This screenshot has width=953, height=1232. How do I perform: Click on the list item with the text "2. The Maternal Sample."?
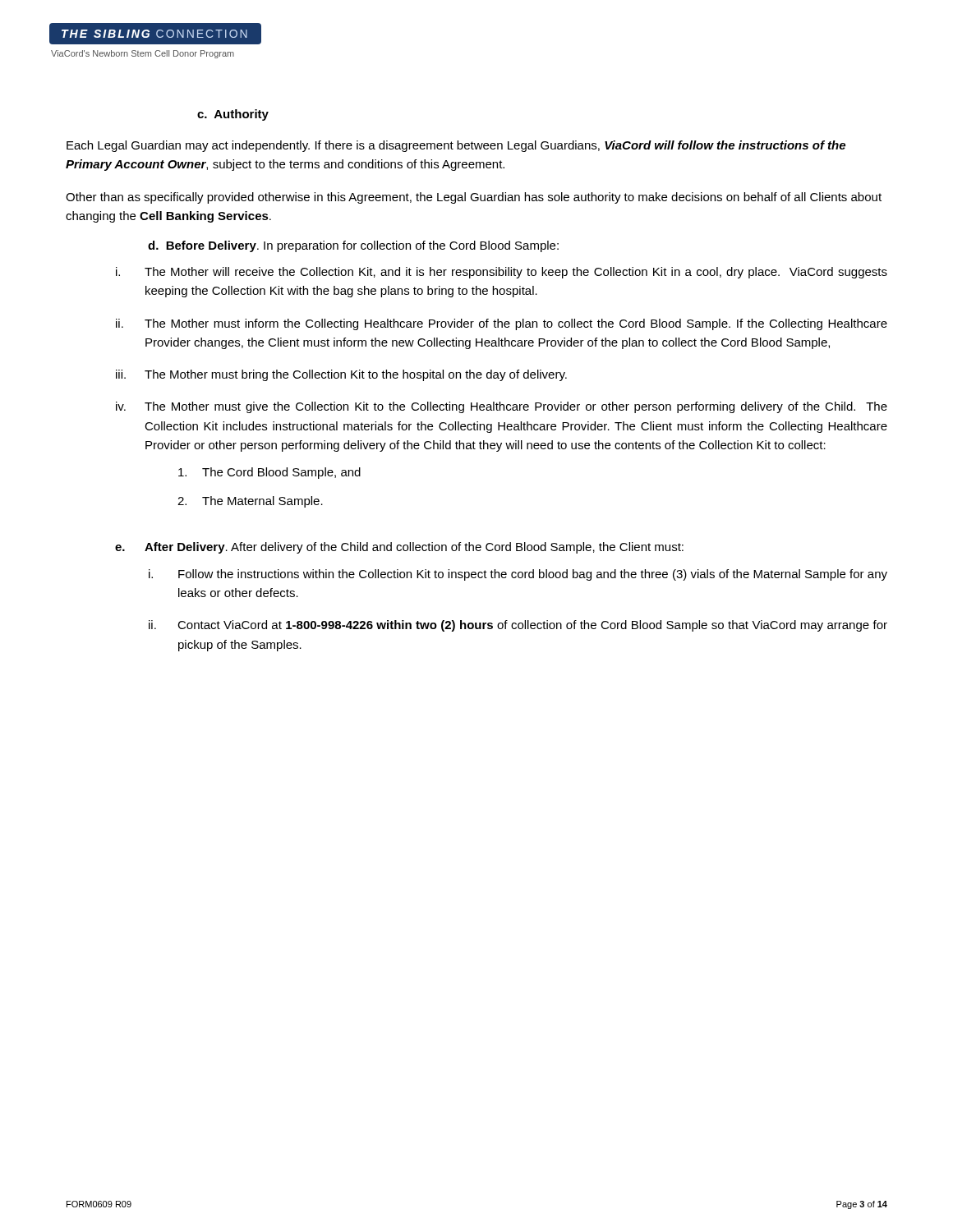pyautogui.click(x=250, y=501)
